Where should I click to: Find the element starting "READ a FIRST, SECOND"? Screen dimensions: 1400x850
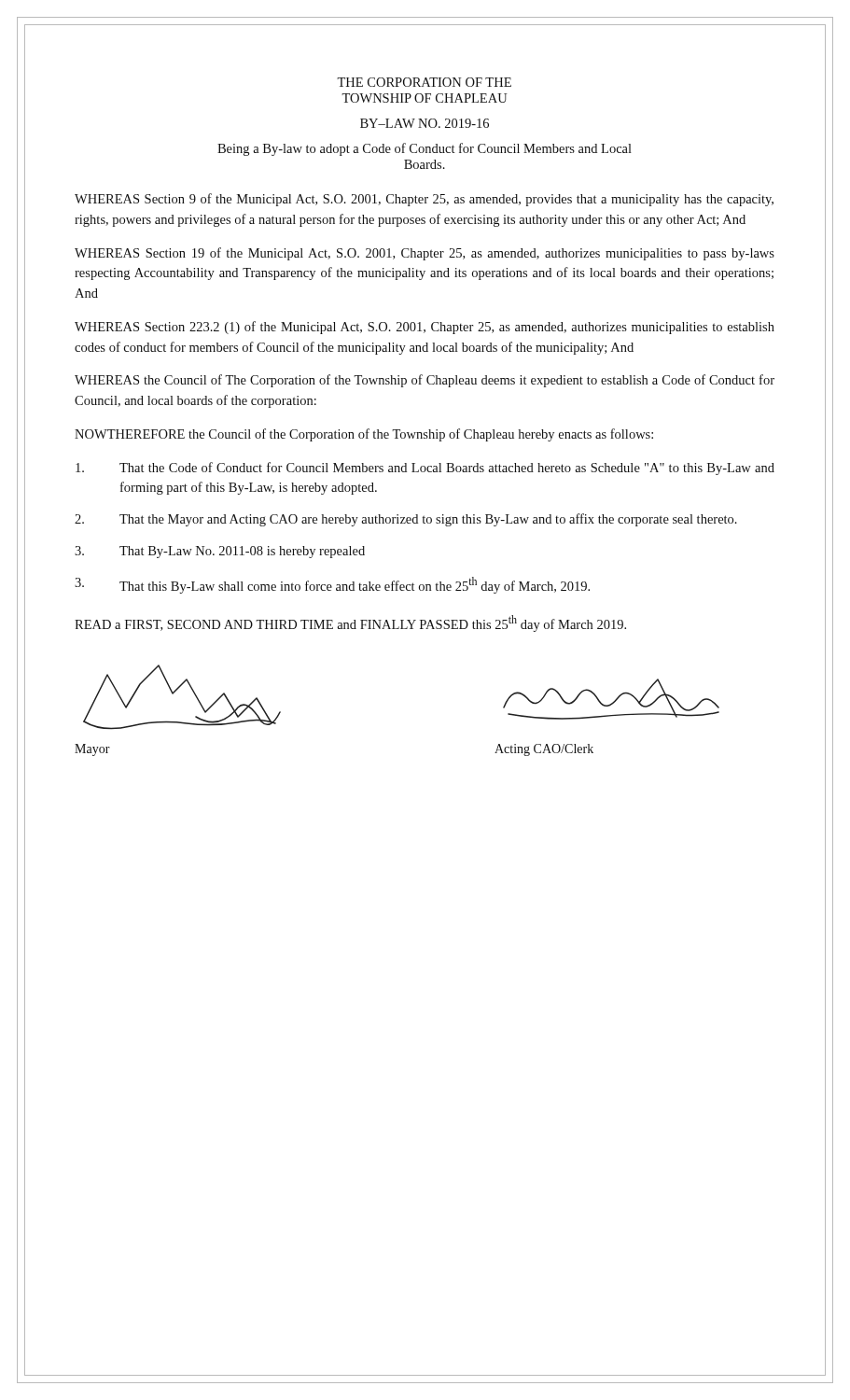pyautogui.click(x=351, y=623)
